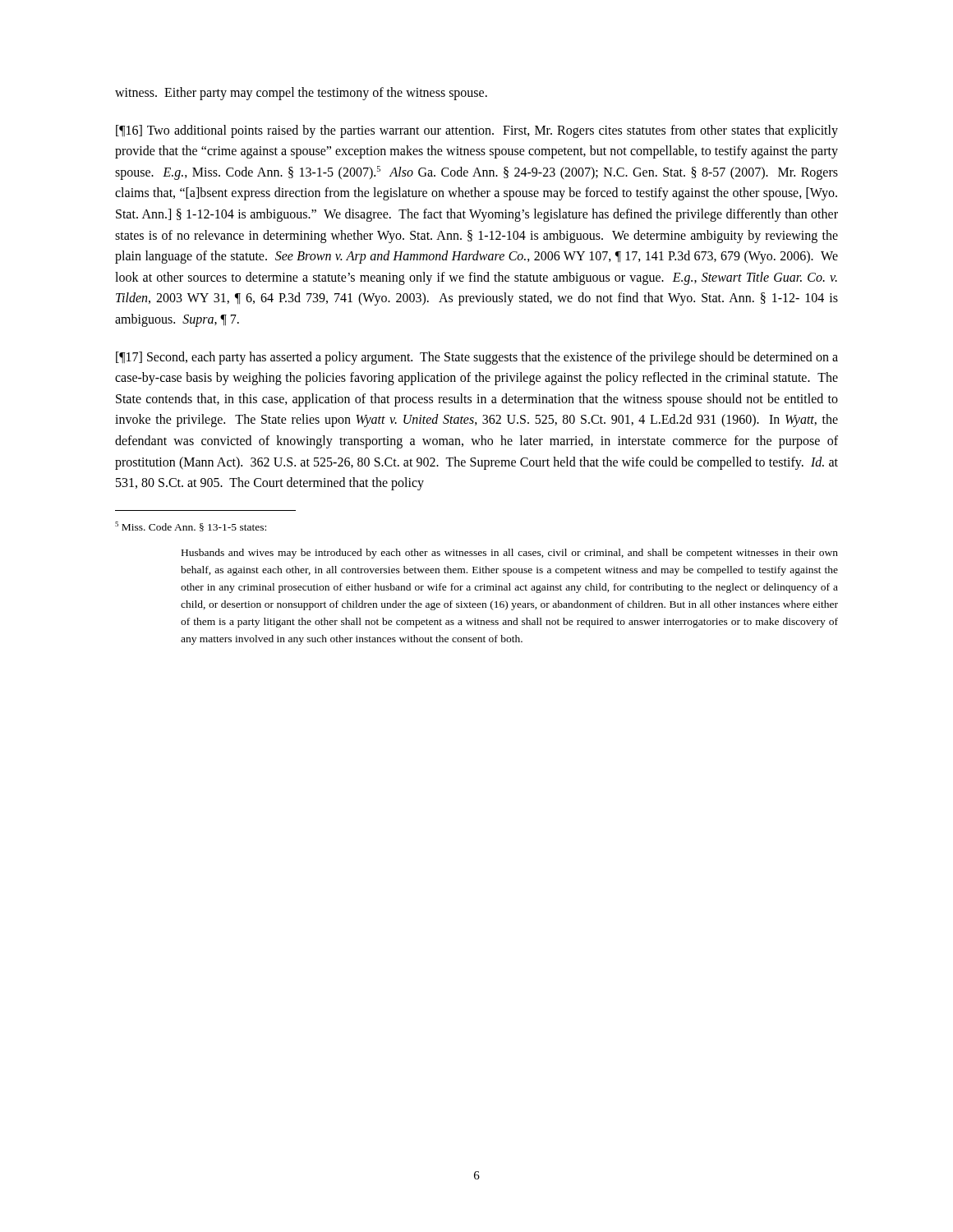This screenshot has height=1232, width=953.
Task: Locate the block of text that opens with "5 Miss. Code Ann. § 13-1-5 states:"
Action: (x=476, y=584)
